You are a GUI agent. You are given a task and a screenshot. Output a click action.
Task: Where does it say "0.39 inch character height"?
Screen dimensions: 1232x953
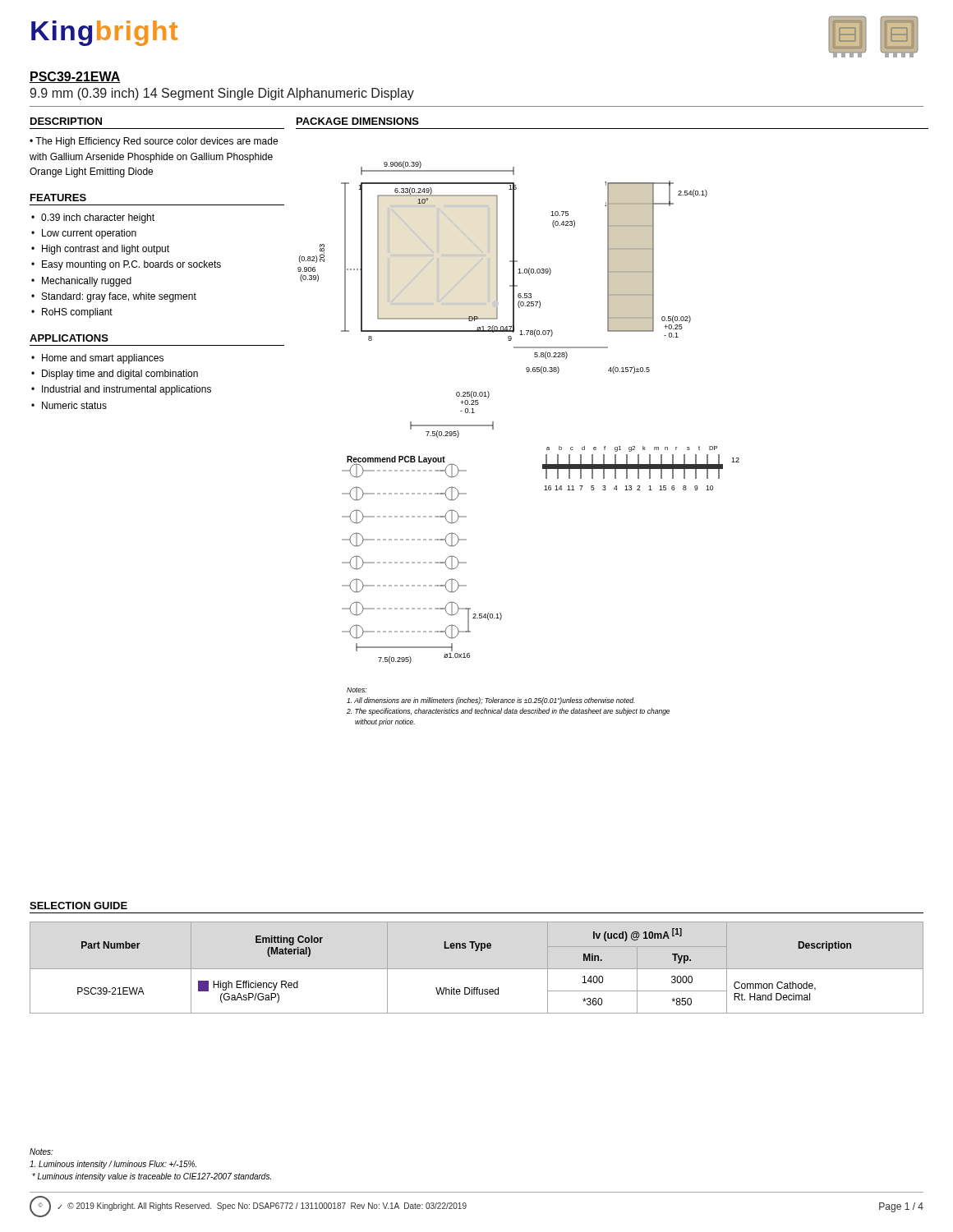coord(98,218)
